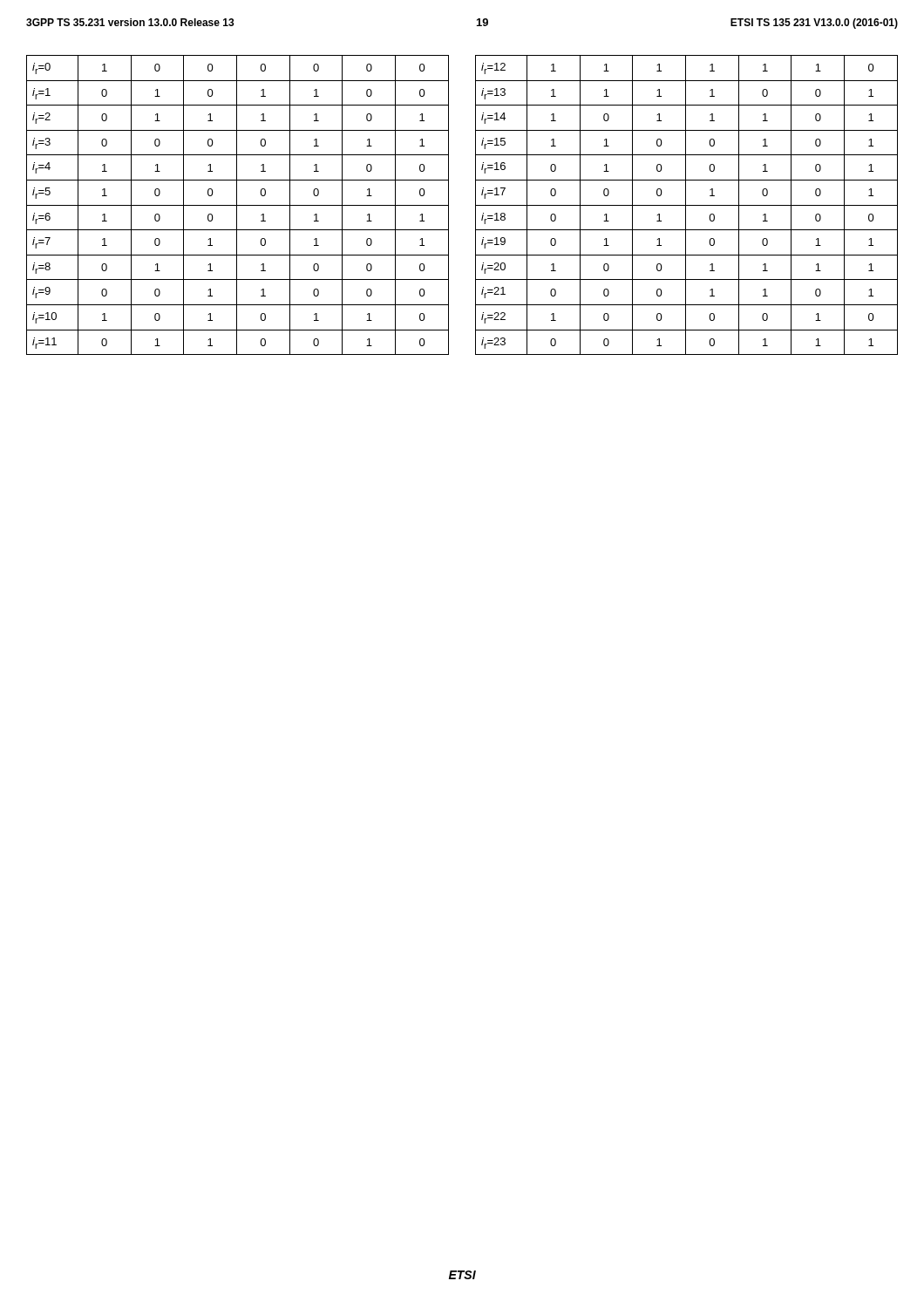Find the table that mentions "i r =3"

click(238, 205)
